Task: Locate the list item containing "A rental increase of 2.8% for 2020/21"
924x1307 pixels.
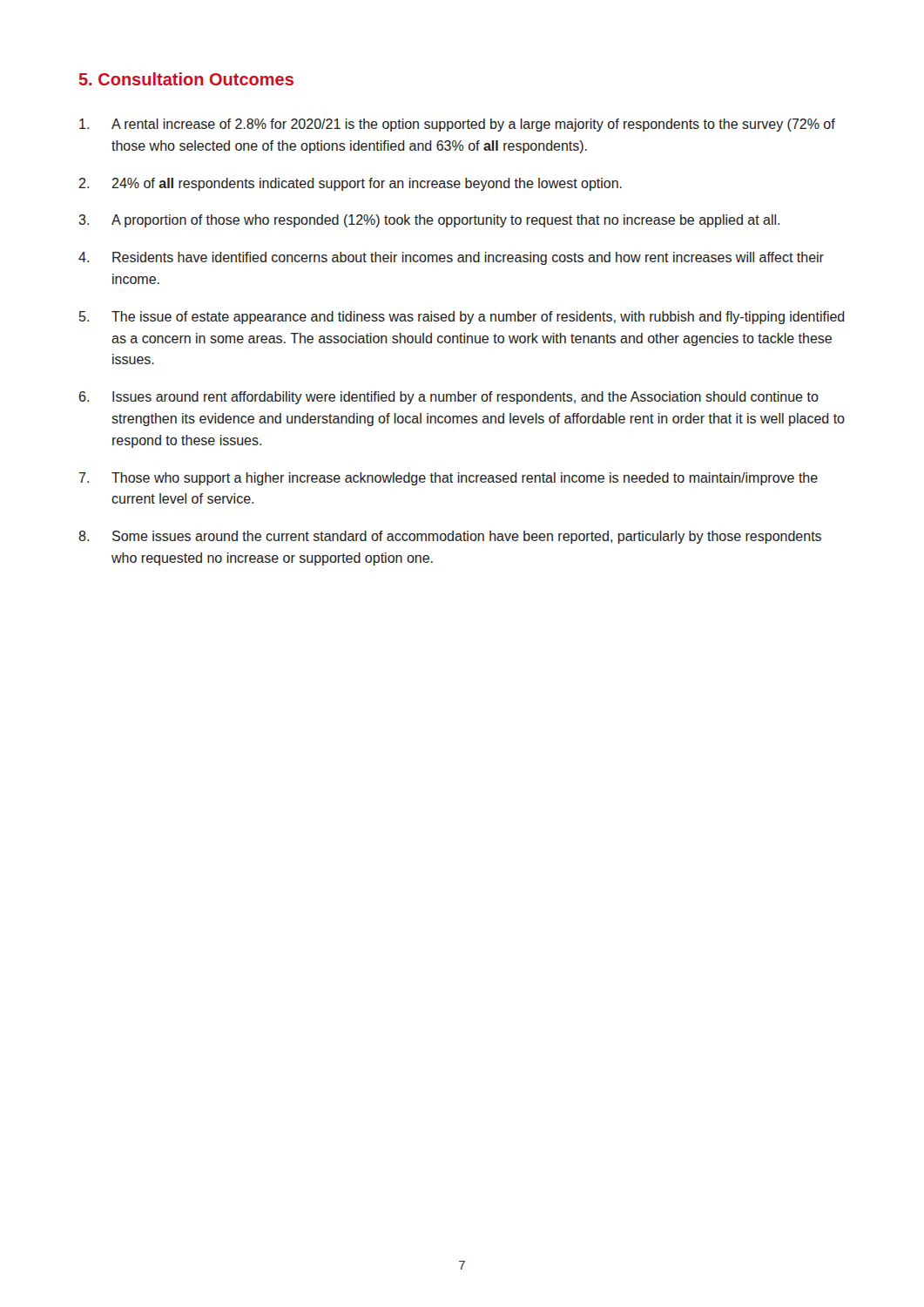Action: (462, 136)
